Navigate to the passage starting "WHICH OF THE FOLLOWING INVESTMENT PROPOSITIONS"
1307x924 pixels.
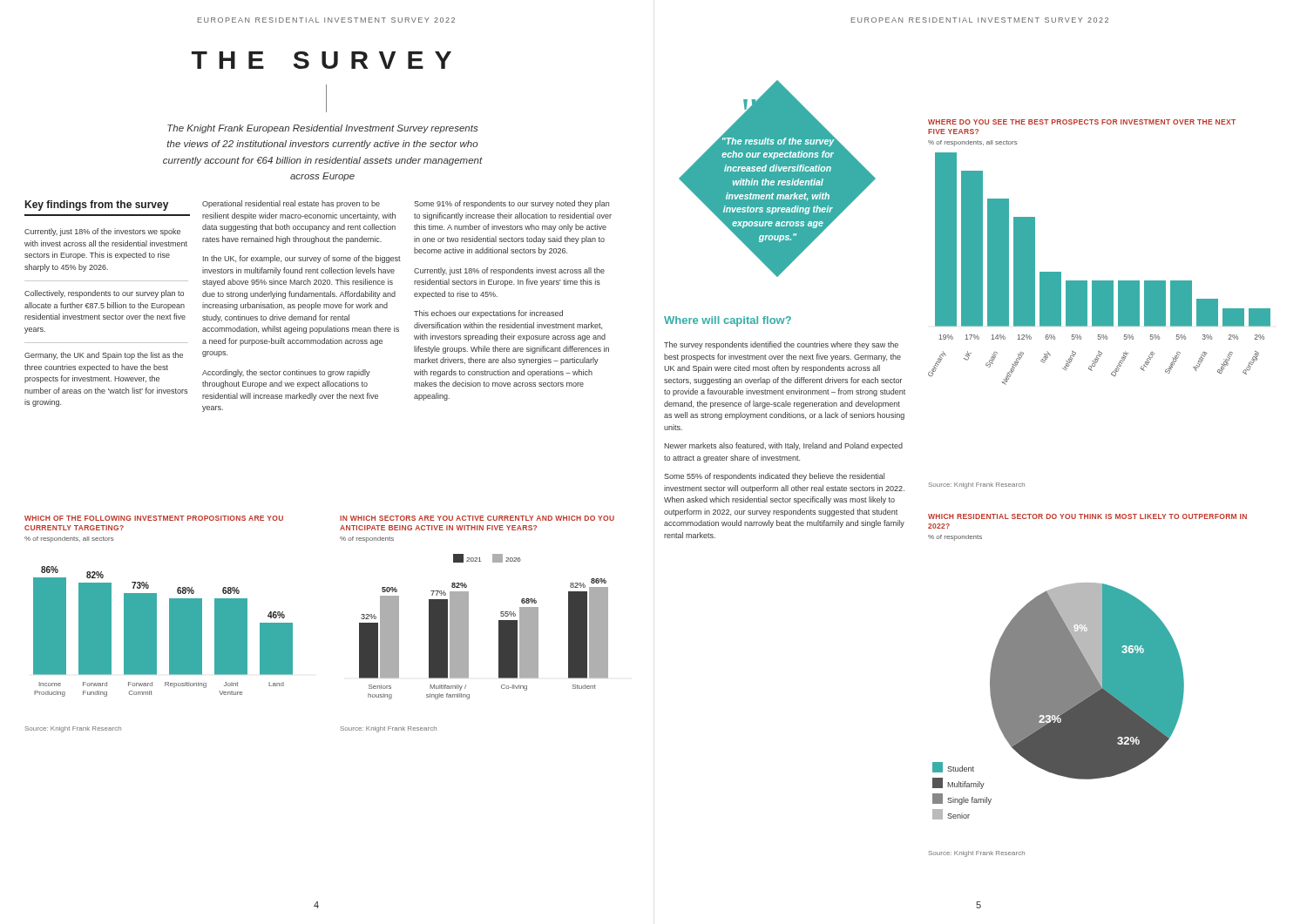tap(168, 528)
